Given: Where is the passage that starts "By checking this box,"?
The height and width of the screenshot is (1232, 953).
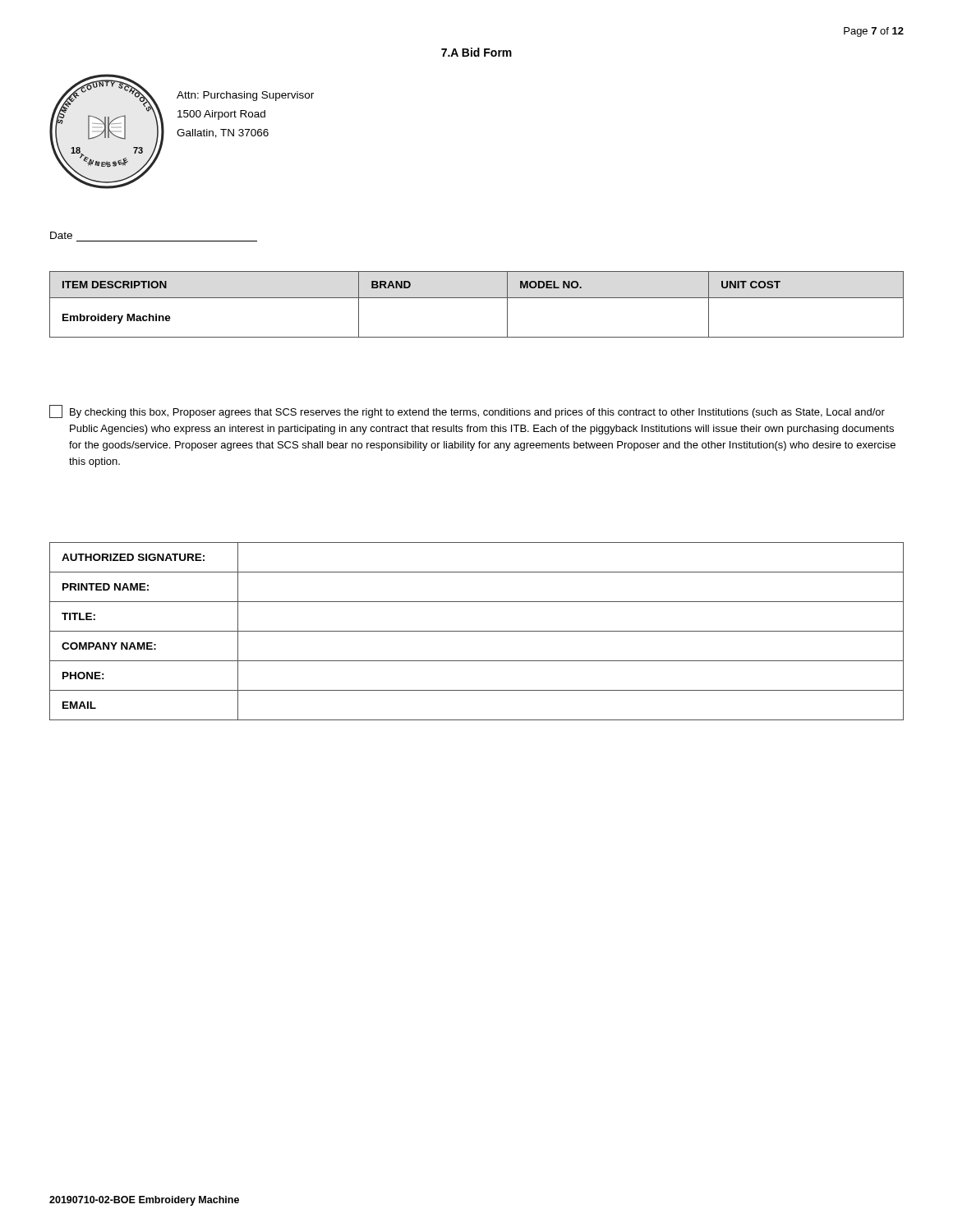Looking at the screenshot, I should [x=476, y=437].
